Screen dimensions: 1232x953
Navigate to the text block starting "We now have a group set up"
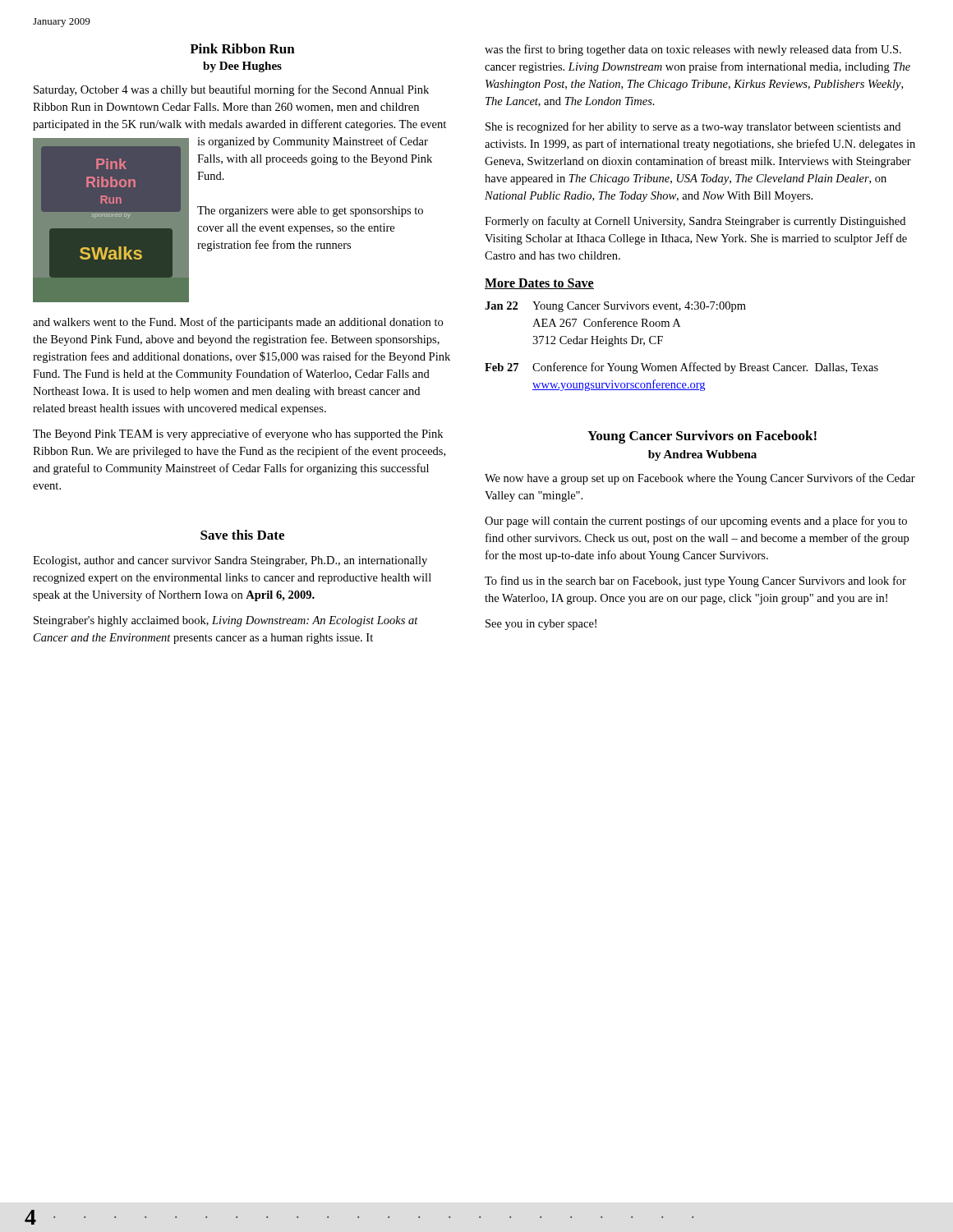pos(700,487)
